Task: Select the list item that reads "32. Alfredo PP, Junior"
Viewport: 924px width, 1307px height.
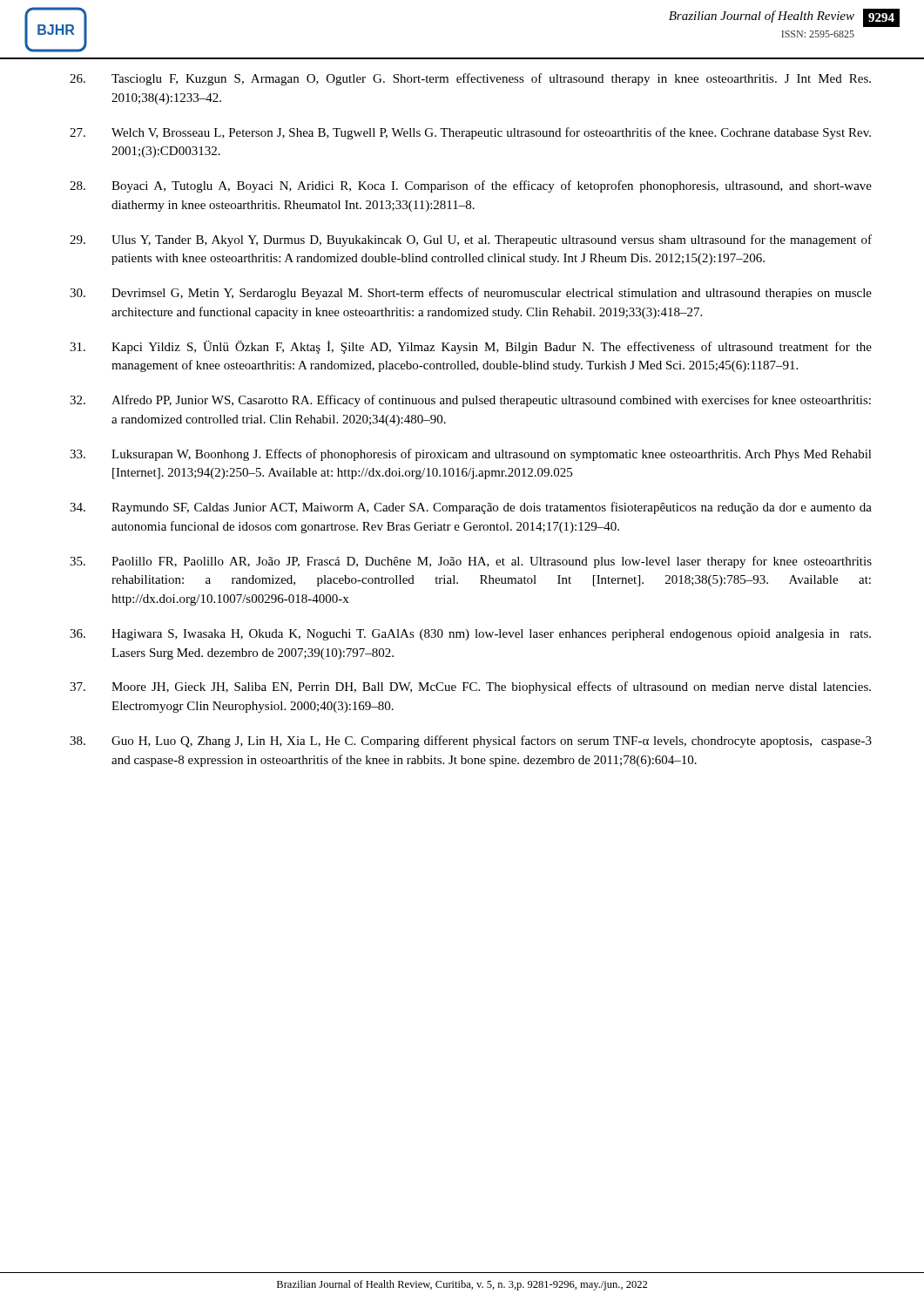Action: (471, 410)
